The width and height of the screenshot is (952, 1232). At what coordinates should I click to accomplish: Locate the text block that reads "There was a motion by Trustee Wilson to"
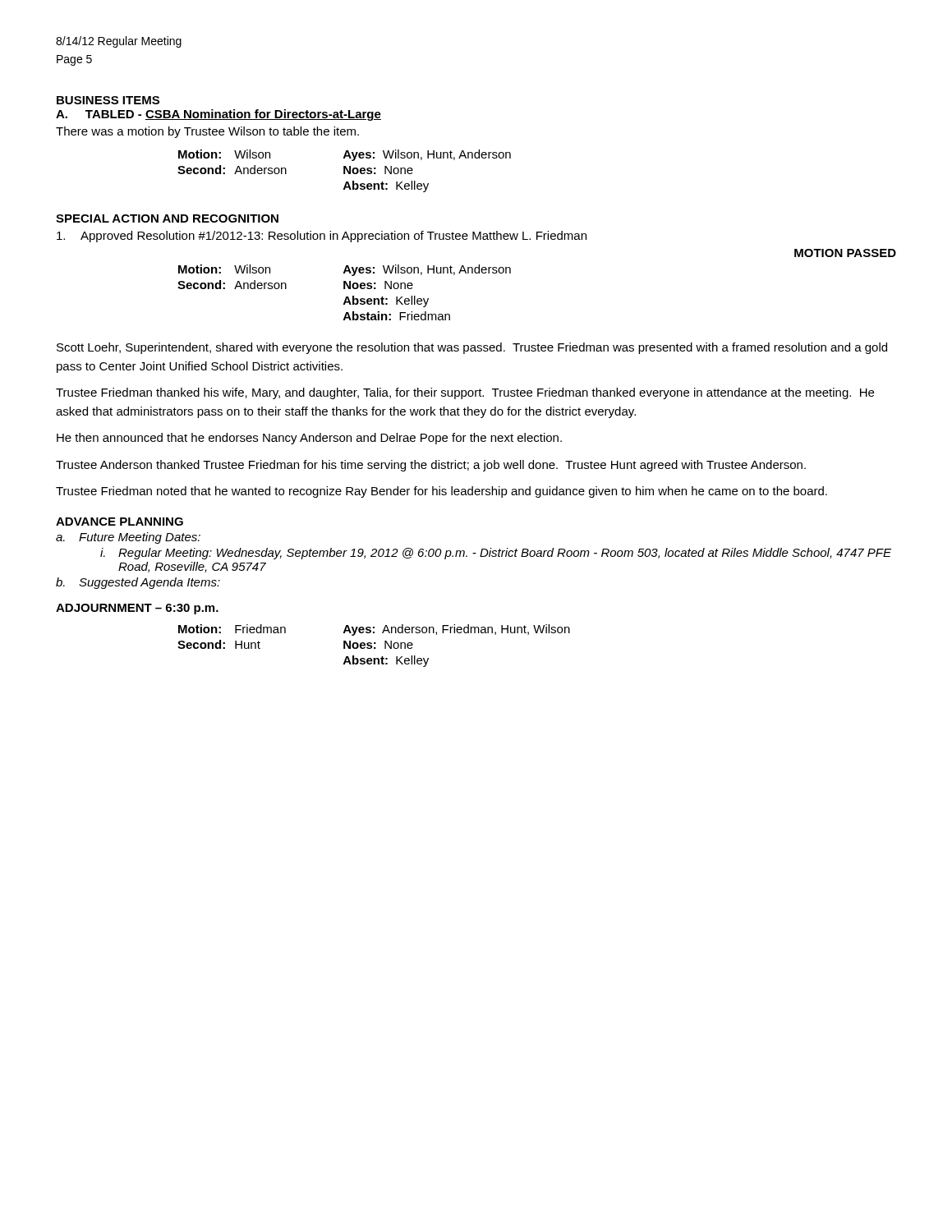[x=208, y=131]
